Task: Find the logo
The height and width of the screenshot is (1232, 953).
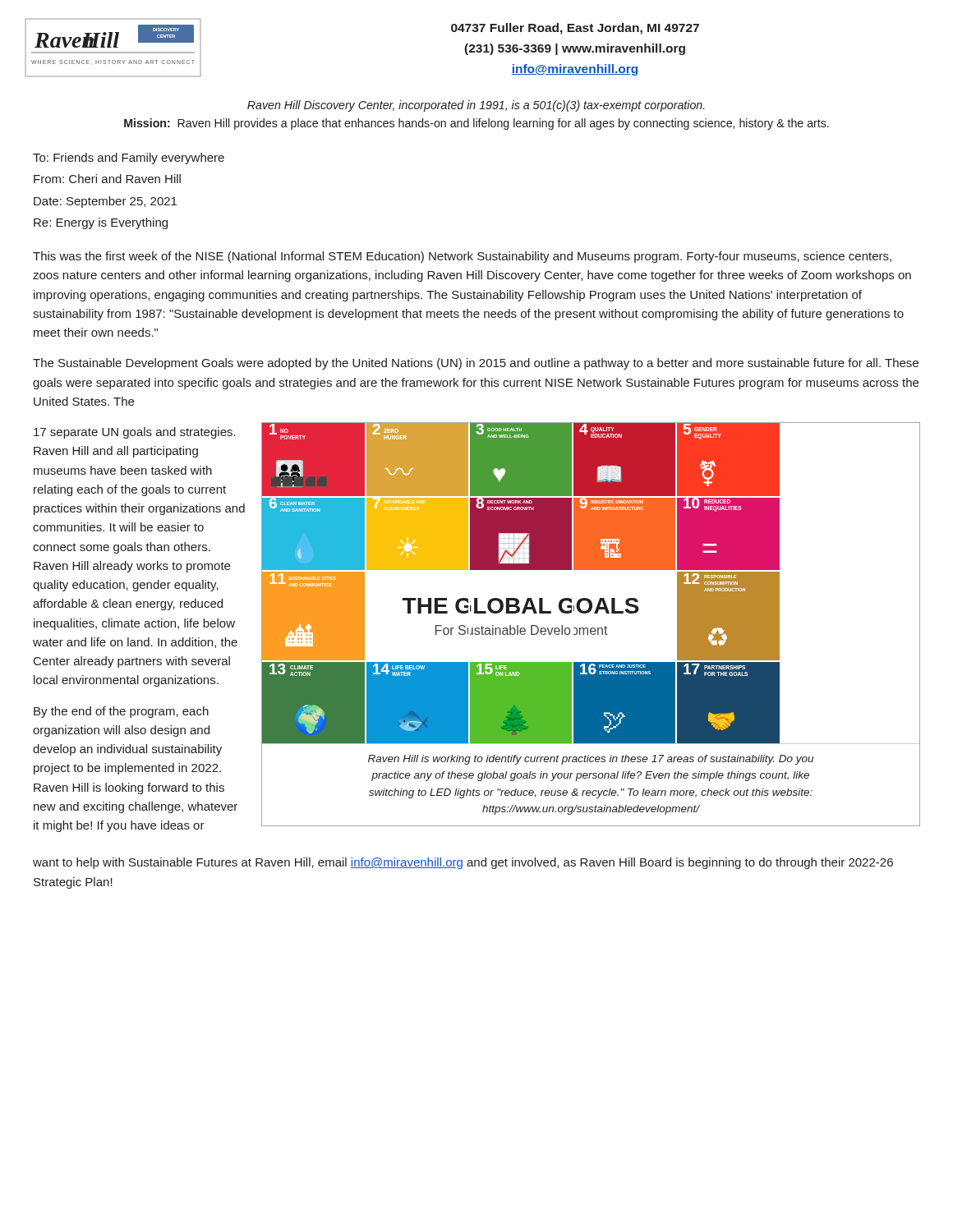Action: pos(115,49)
